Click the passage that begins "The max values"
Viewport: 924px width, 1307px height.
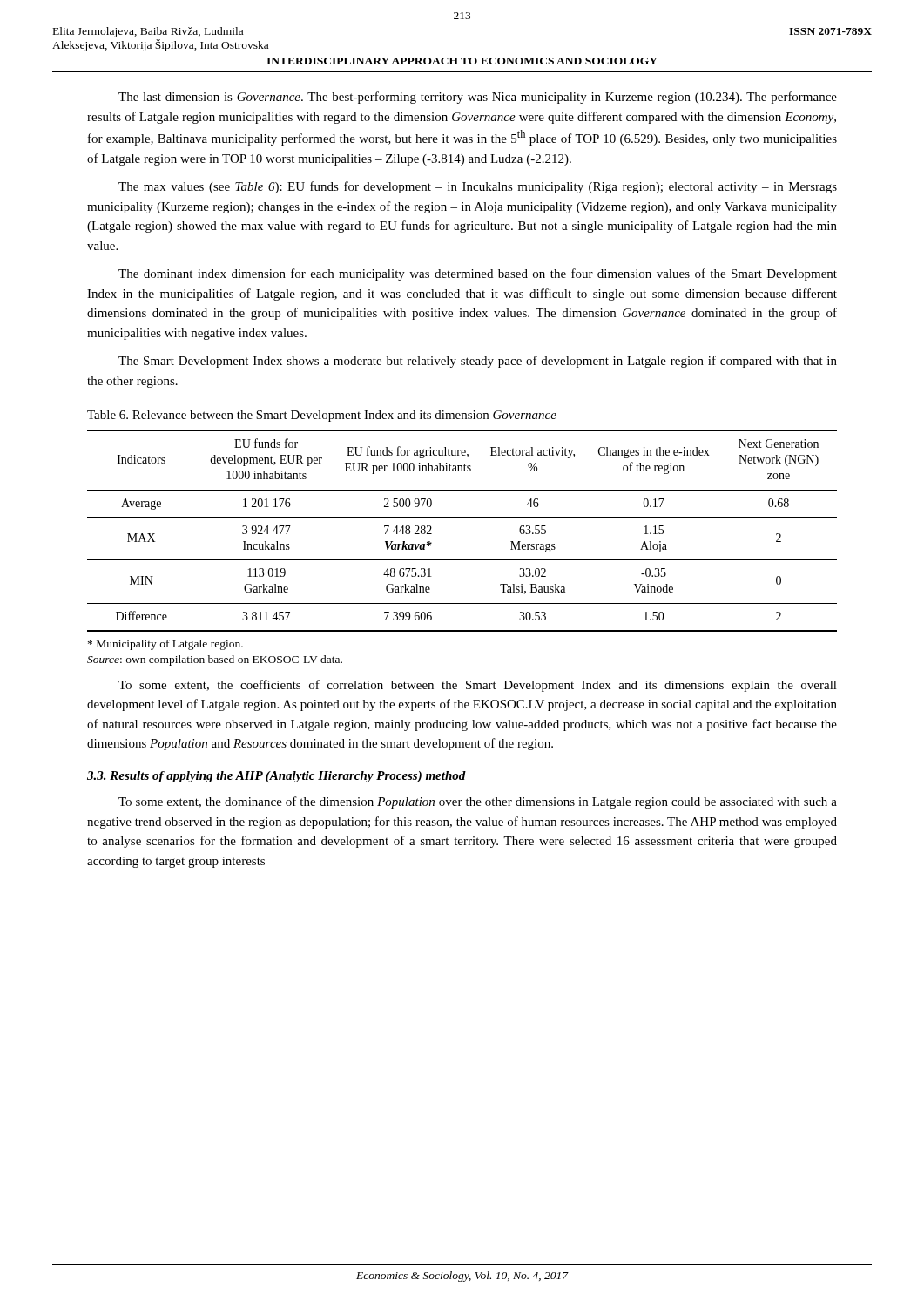coord(462,216)
